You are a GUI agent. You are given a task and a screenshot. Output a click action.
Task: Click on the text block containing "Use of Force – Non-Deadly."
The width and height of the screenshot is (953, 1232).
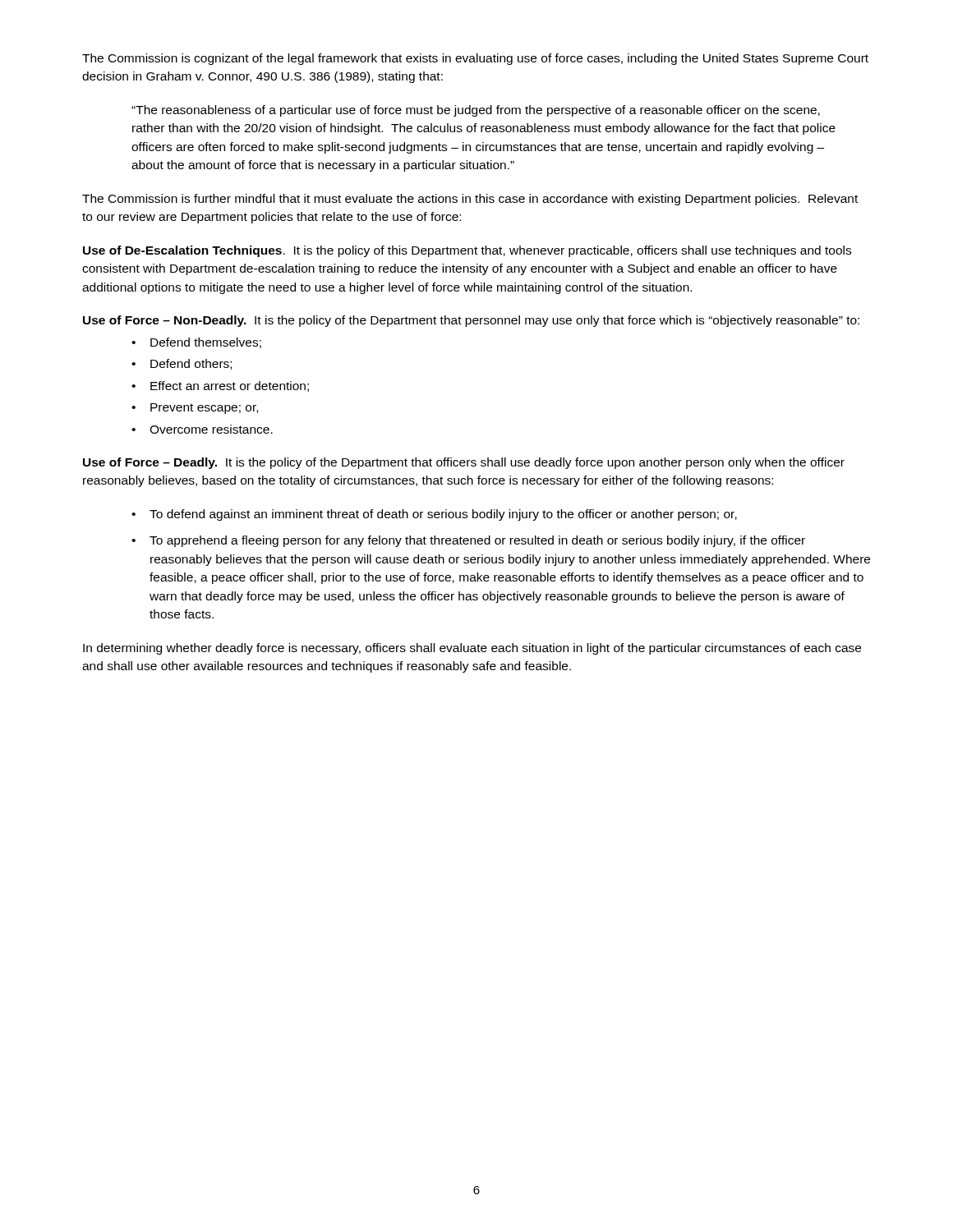471,320
